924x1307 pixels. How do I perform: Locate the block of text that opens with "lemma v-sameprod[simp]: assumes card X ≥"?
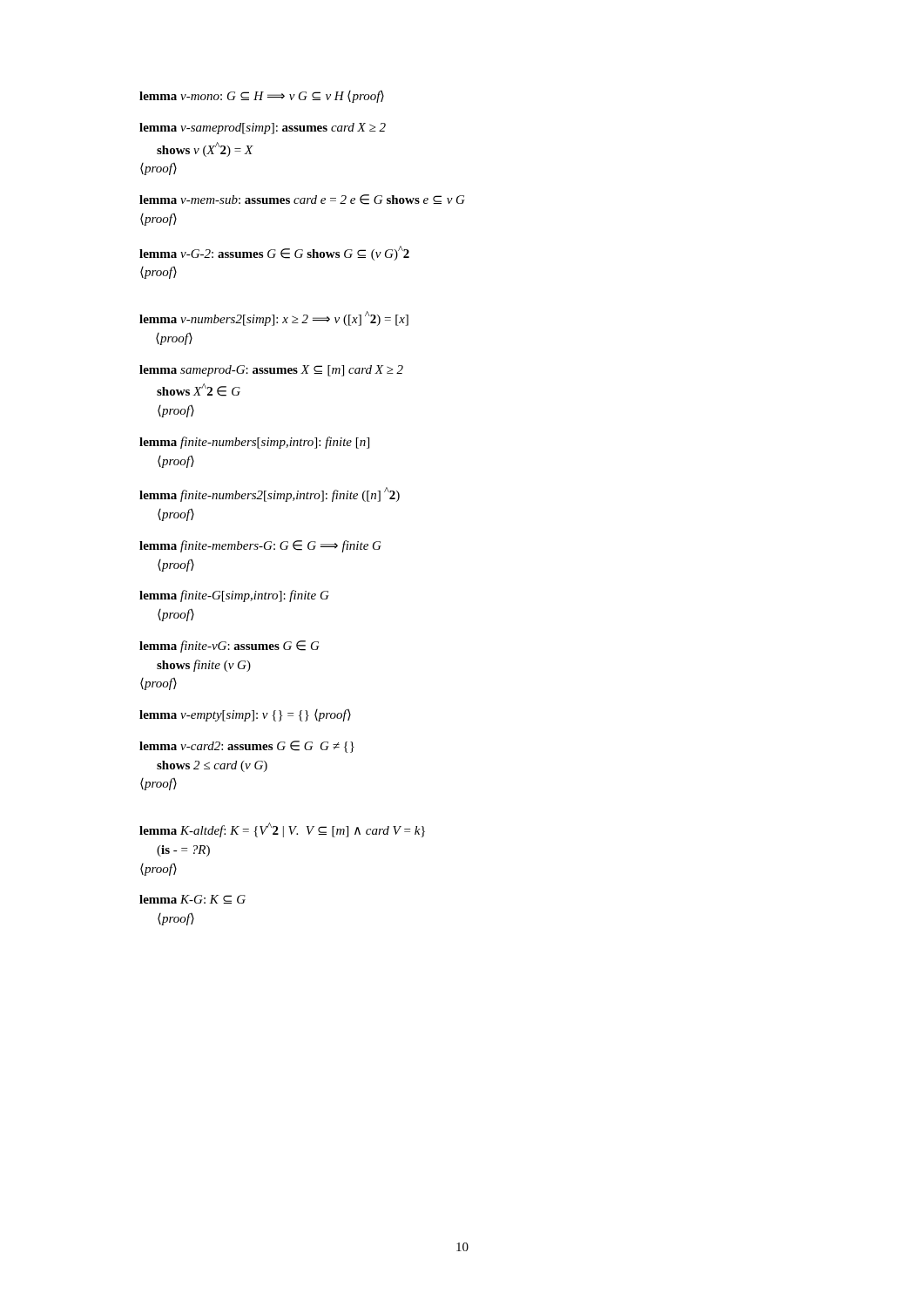pos(263,148)
